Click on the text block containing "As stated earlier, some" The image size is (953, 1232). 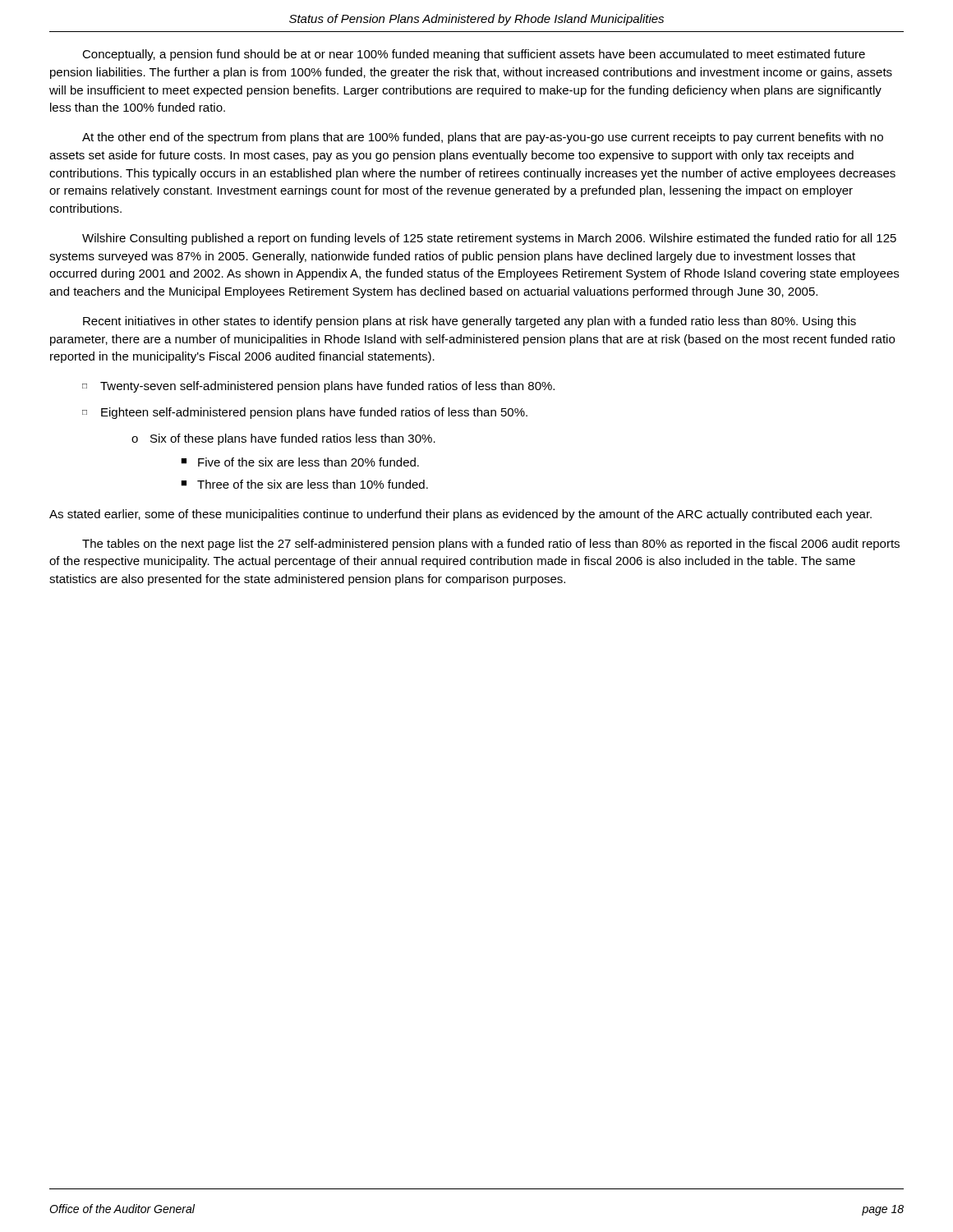pos(476,514)
